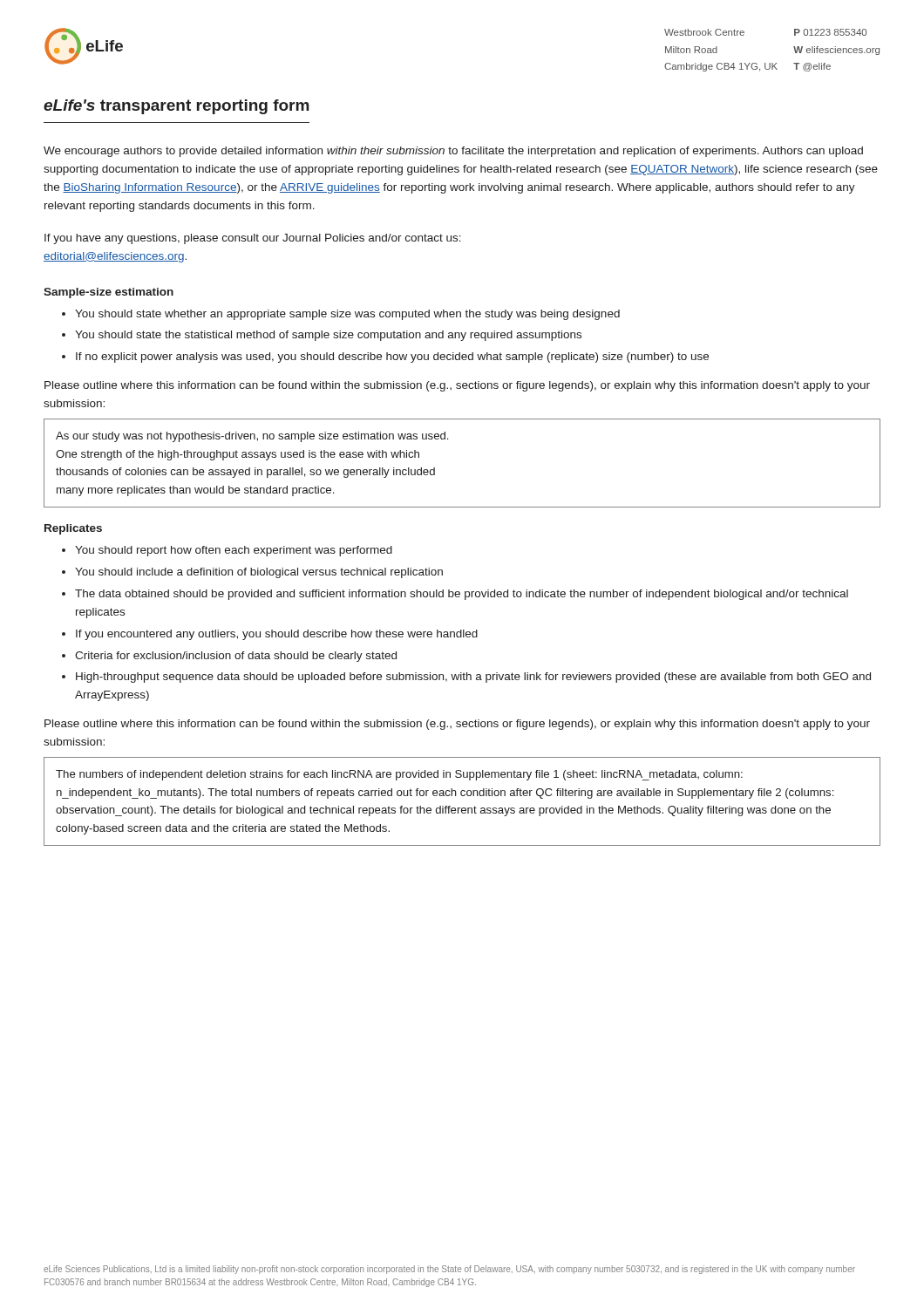Screen dimensions: 1308x924
Task: Click on the passage starting "eLife's transparent reporting"
Action: (177, 109)
